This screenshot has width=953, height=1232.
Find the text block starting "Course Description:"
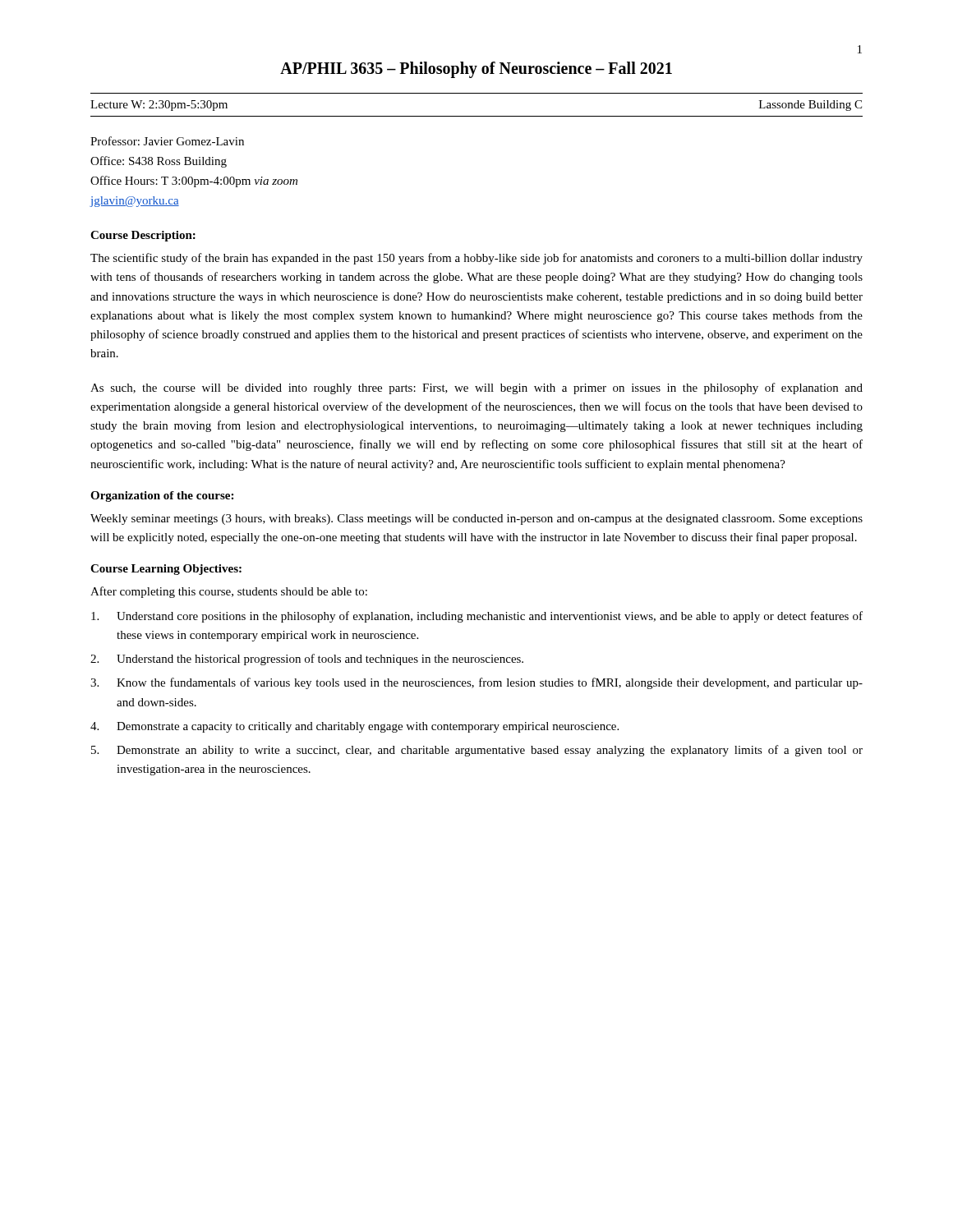pos(143,235)
